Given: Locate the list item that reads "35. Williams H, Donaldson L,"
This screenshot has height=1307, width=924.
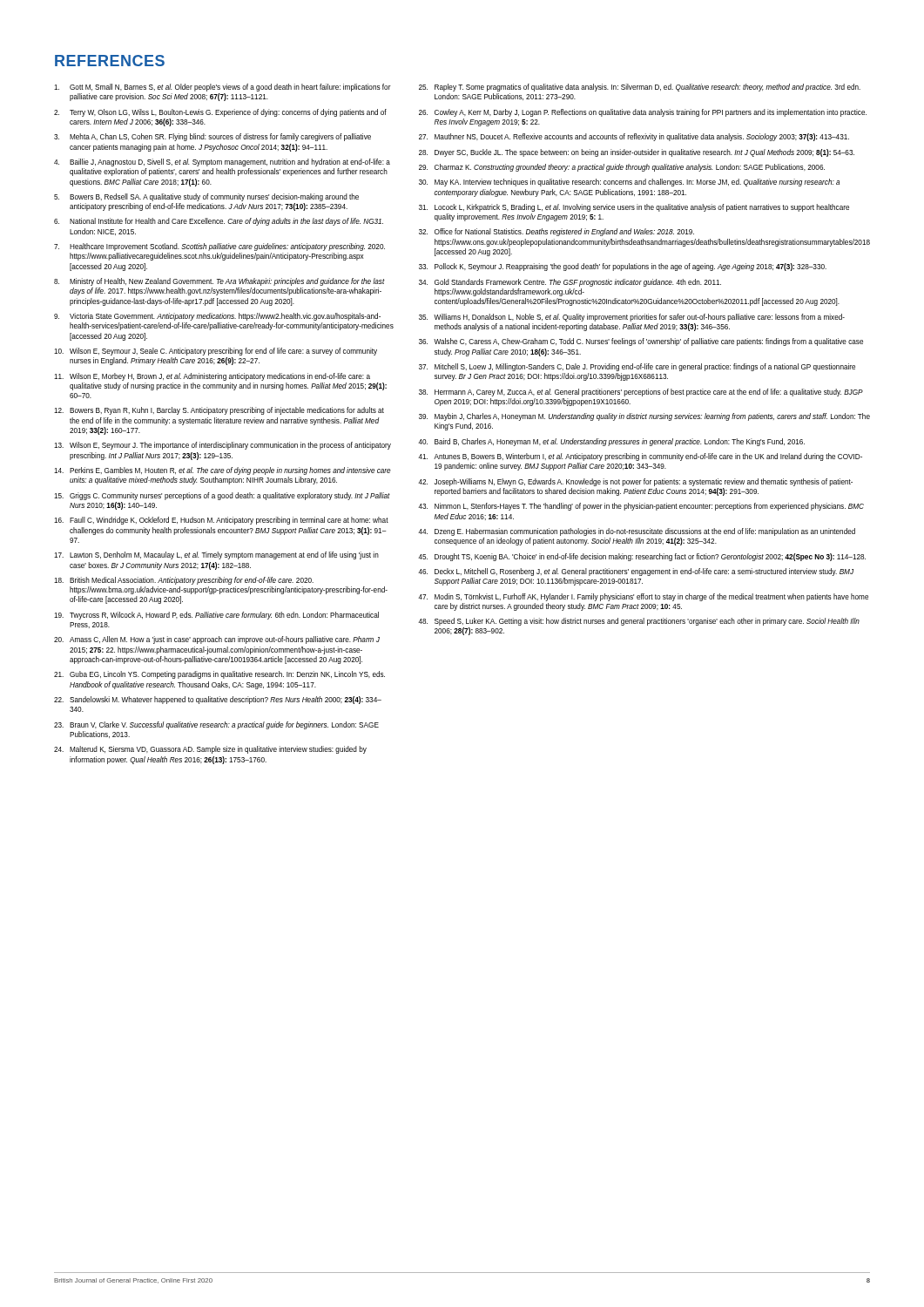Looking at the screenshot, I should [644, 322].
